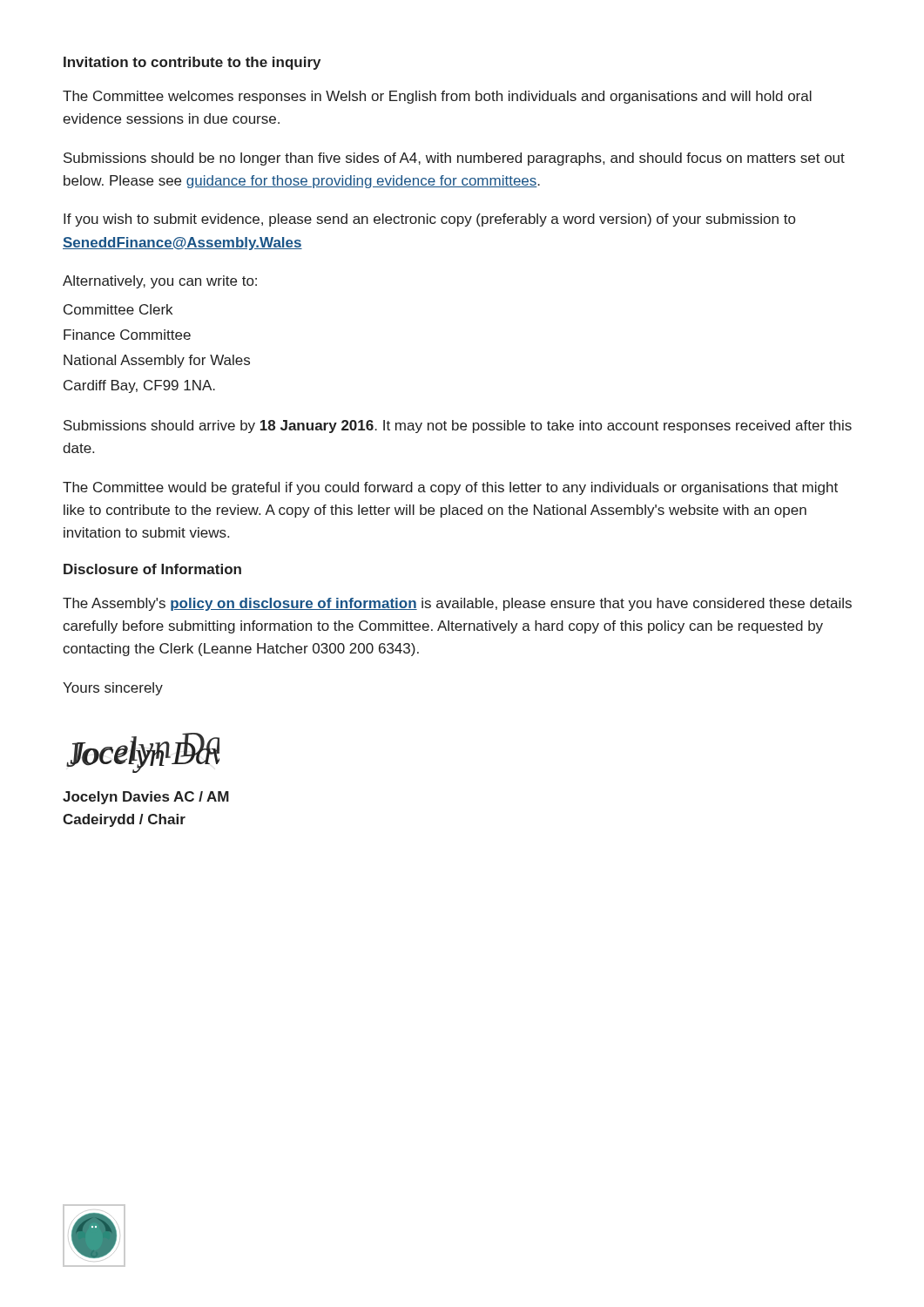Find the text starting "Committee Clerk Finance"
924x1307 pixels.
pyautogui.click(x=157, y=348)
